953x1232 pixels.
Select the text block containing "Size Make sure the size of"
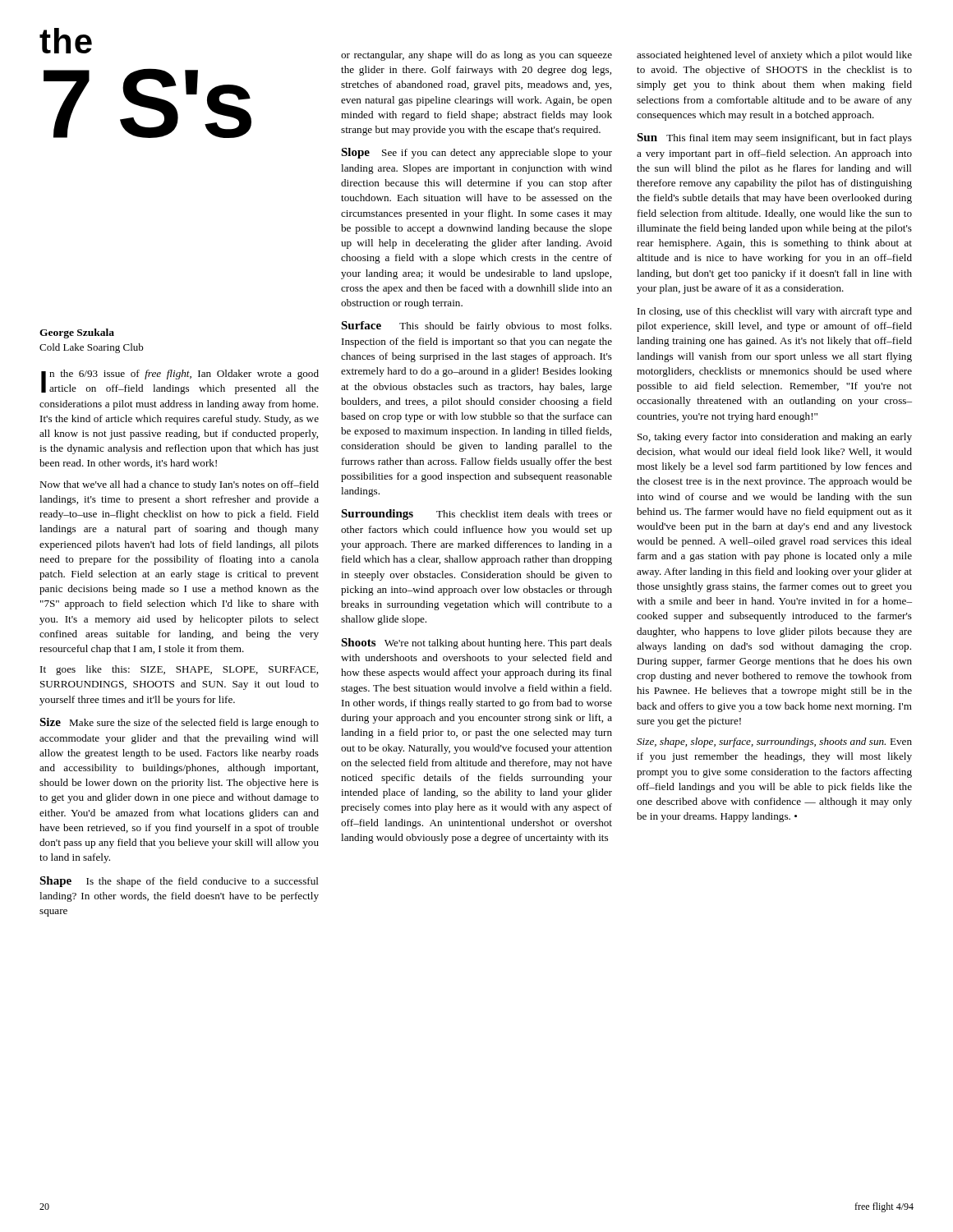coord(179,790)
